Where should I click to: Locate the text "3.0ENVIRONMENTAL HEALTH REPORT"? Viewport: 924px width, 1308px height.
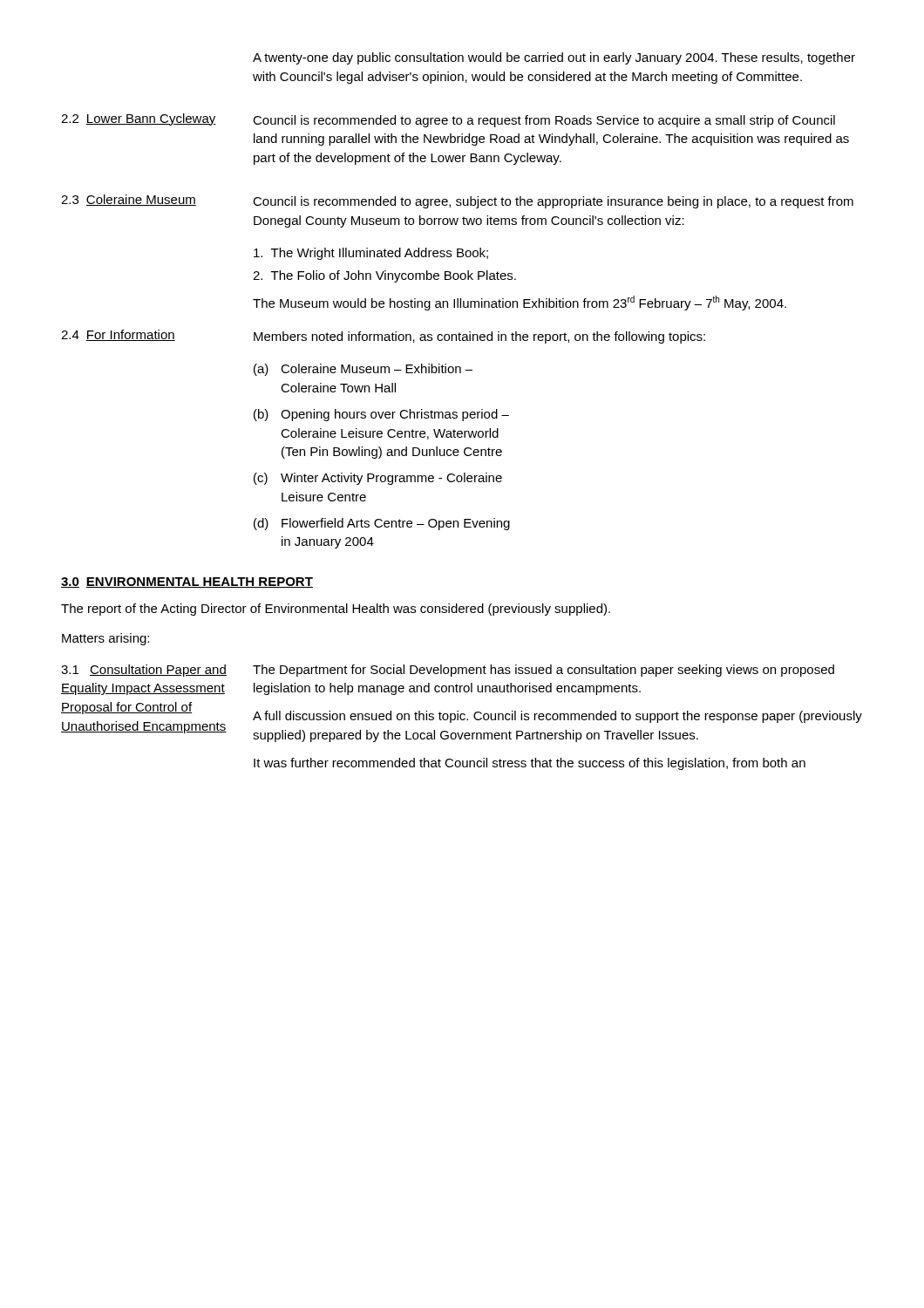(x=187, y=581)
